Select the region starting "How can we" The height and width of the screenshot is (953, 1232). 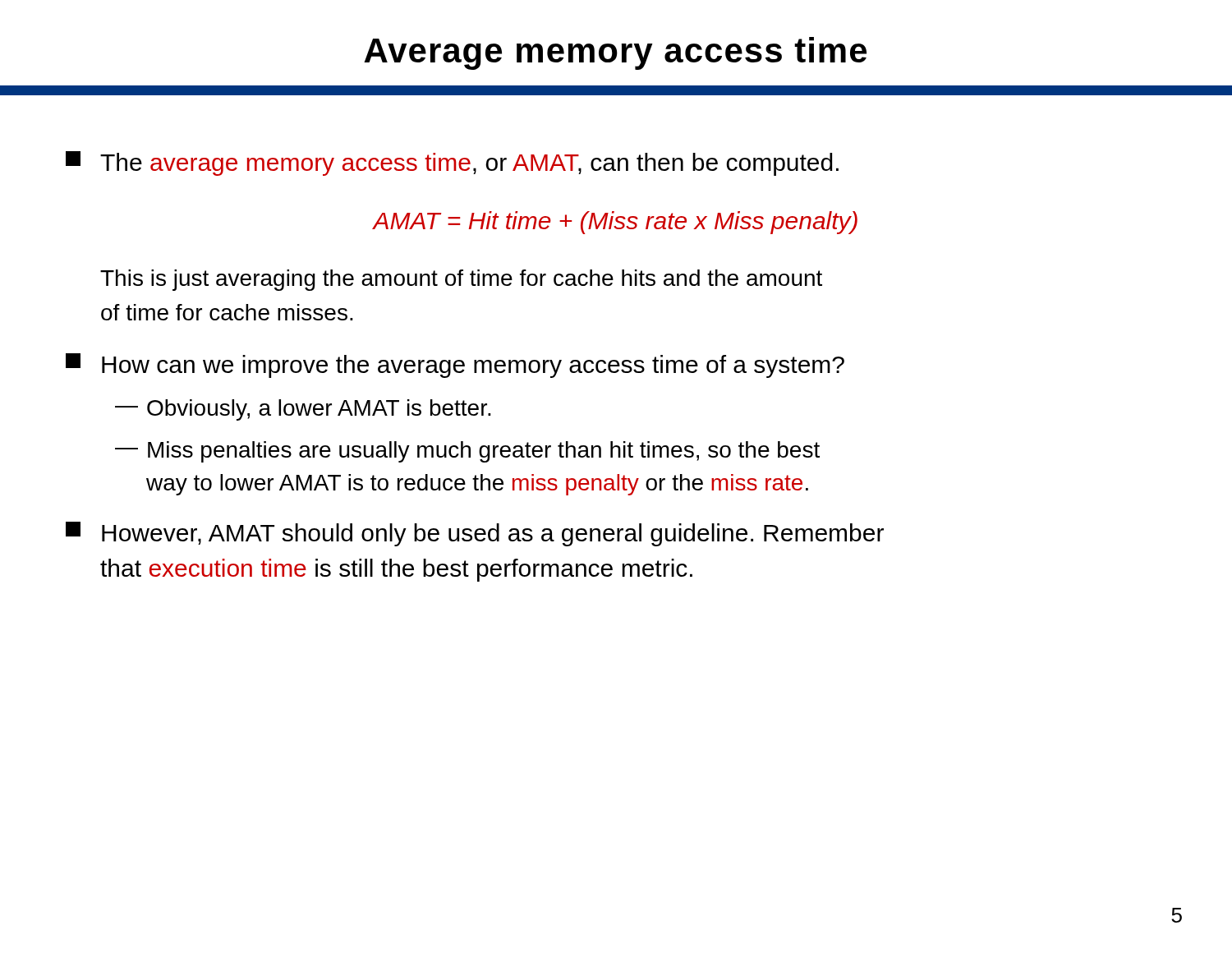pyautogui.click(x=455, y=364)
